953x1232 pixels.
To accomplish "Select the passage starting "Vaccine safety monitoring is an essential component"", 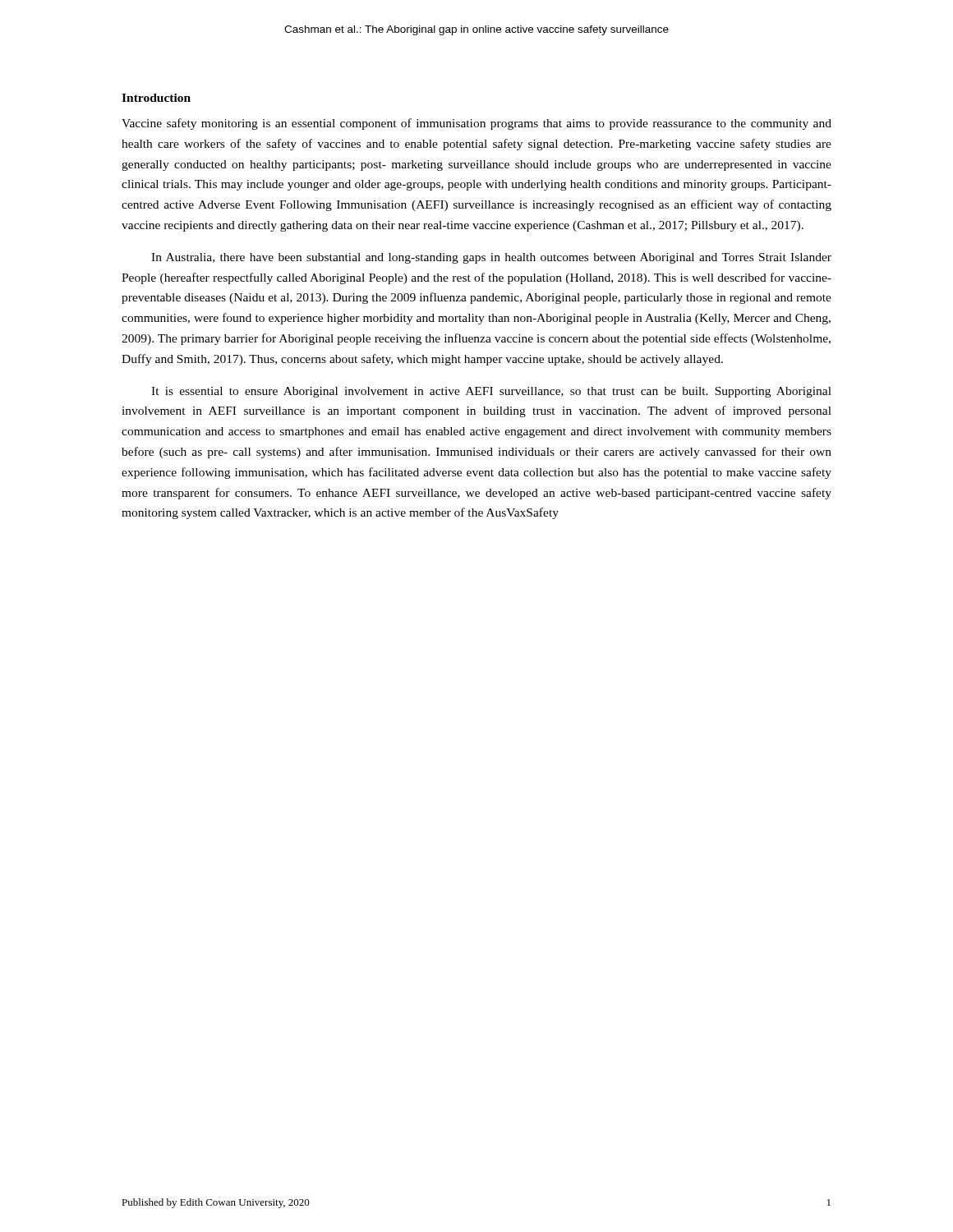I will [x=476, y=318].
